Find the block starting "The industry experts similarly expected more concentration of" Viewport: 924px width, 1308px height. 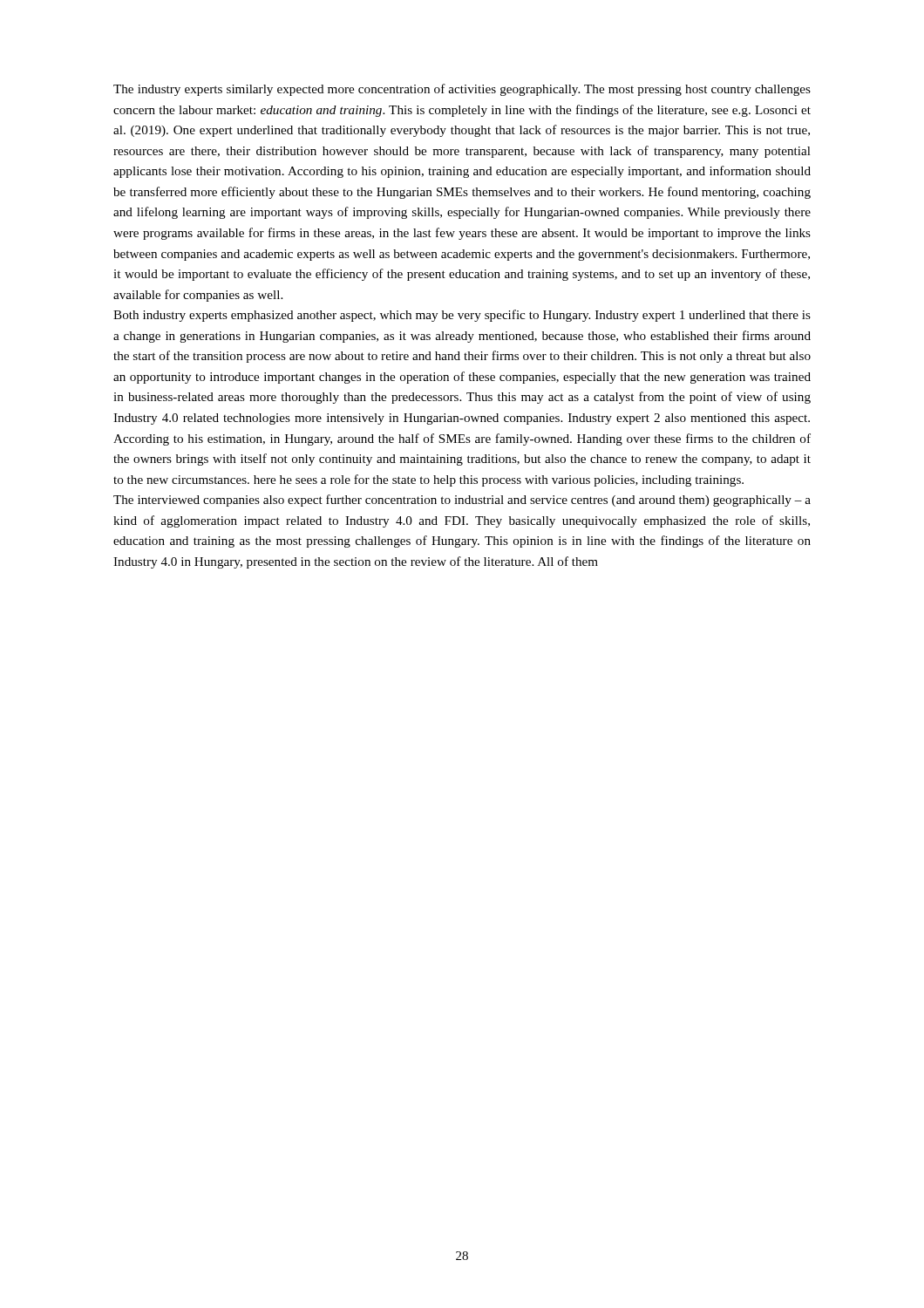click(x=462, y=191)
